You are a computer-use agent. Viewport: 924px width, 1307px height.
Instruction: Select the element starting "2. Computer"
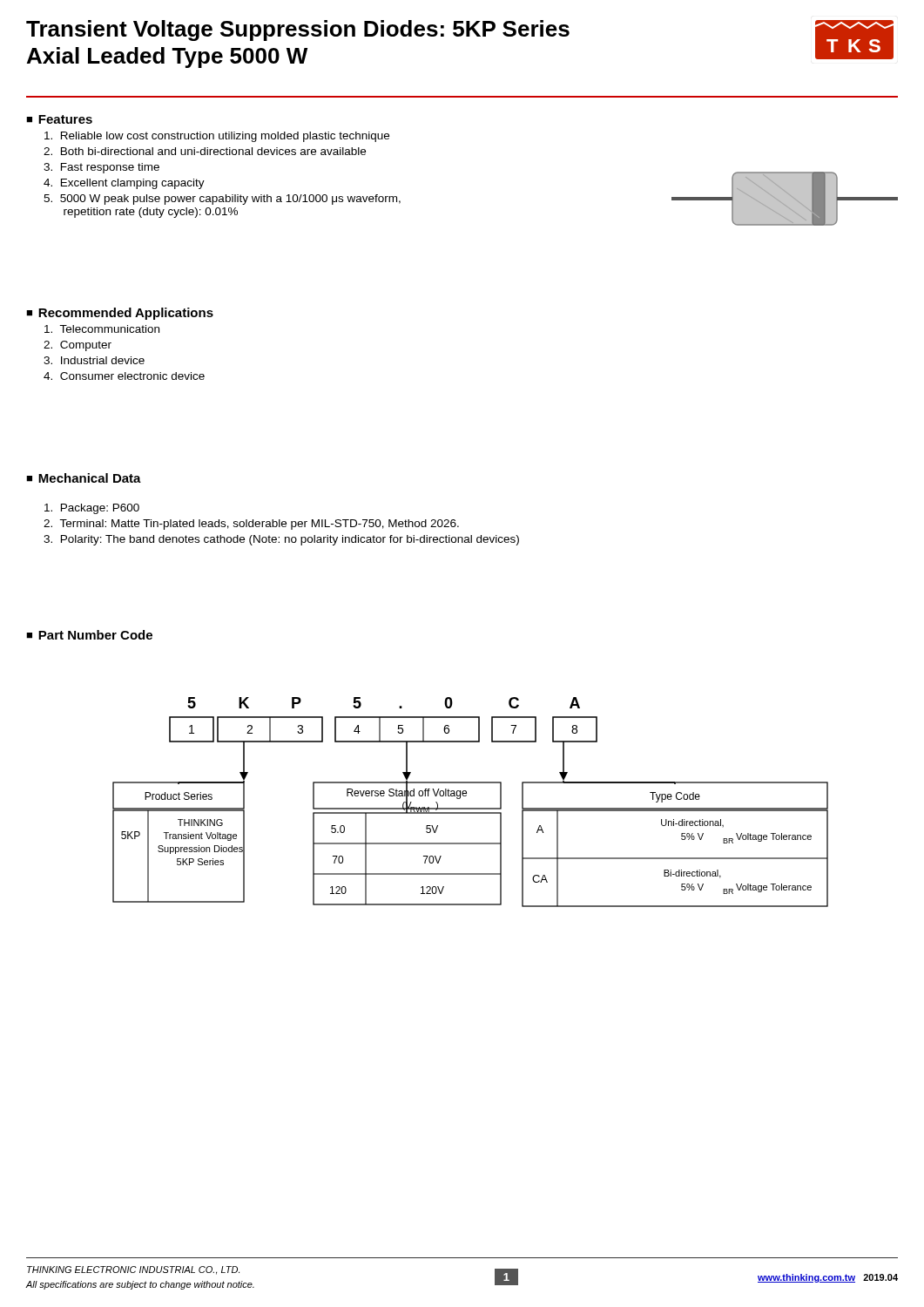pyautogui.click(x=78, y=345)
